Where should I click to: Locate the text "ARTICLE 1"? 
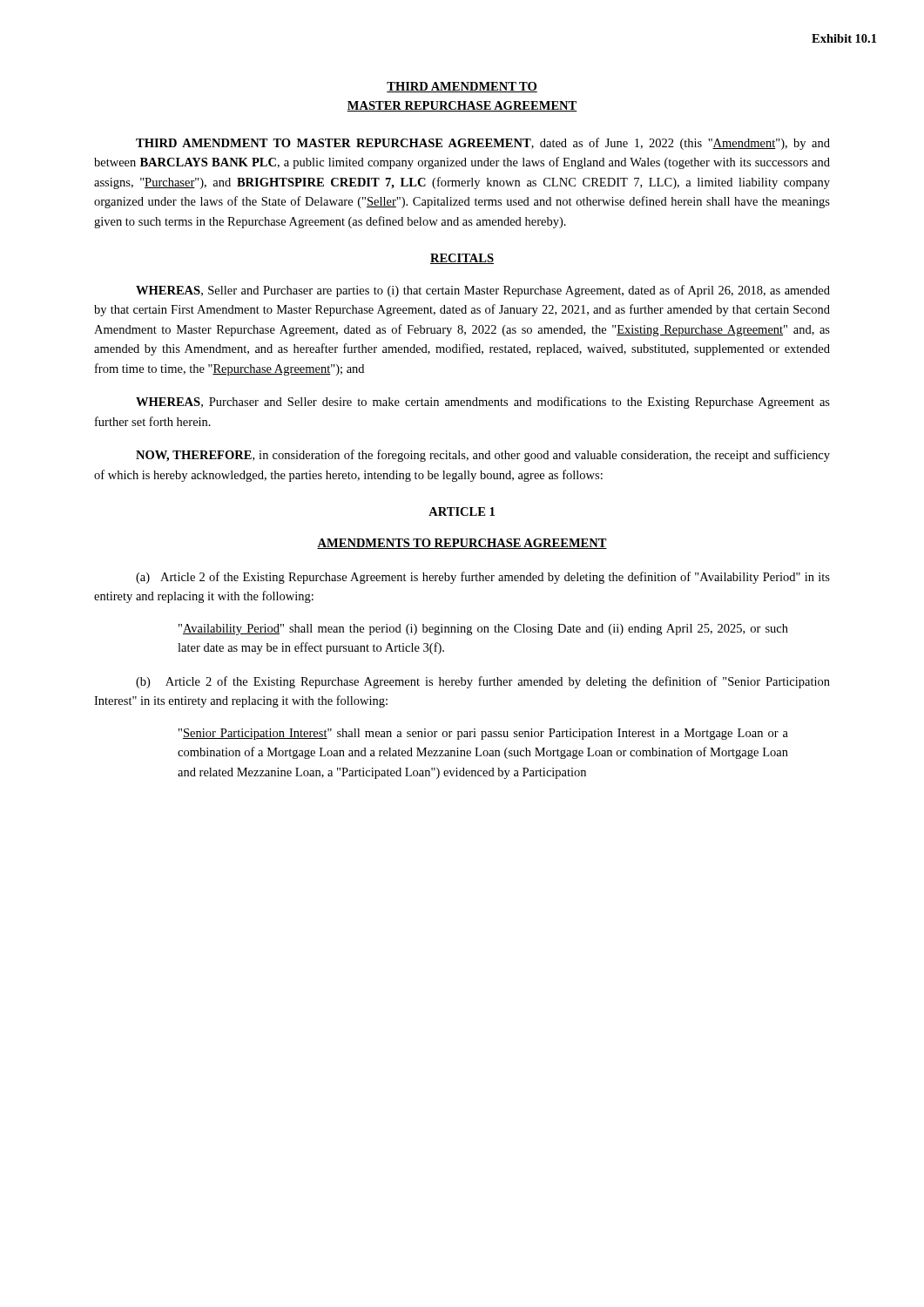[x=462, y=511]
